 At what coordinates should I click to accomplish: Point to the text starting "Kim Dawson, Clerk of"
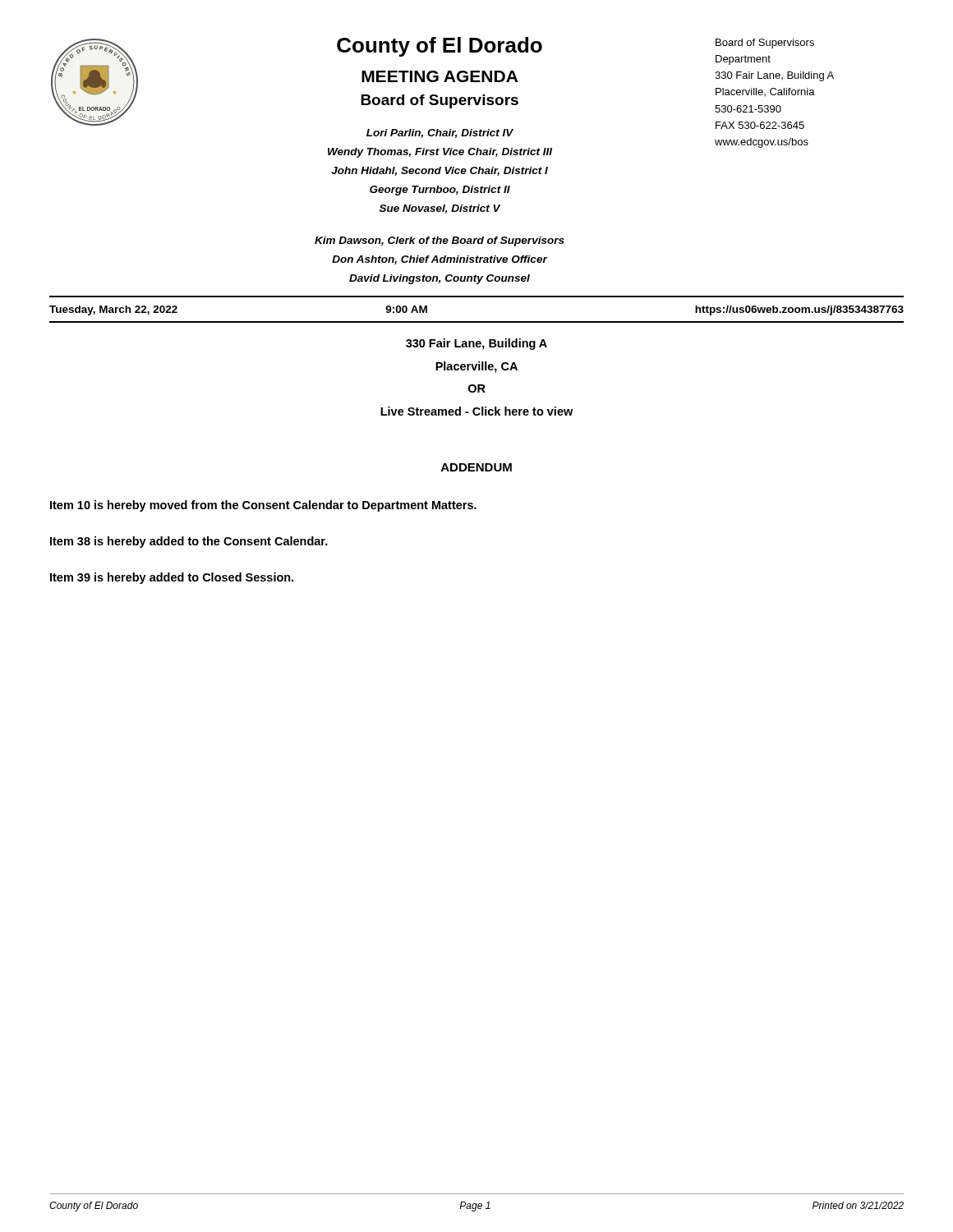440,259
